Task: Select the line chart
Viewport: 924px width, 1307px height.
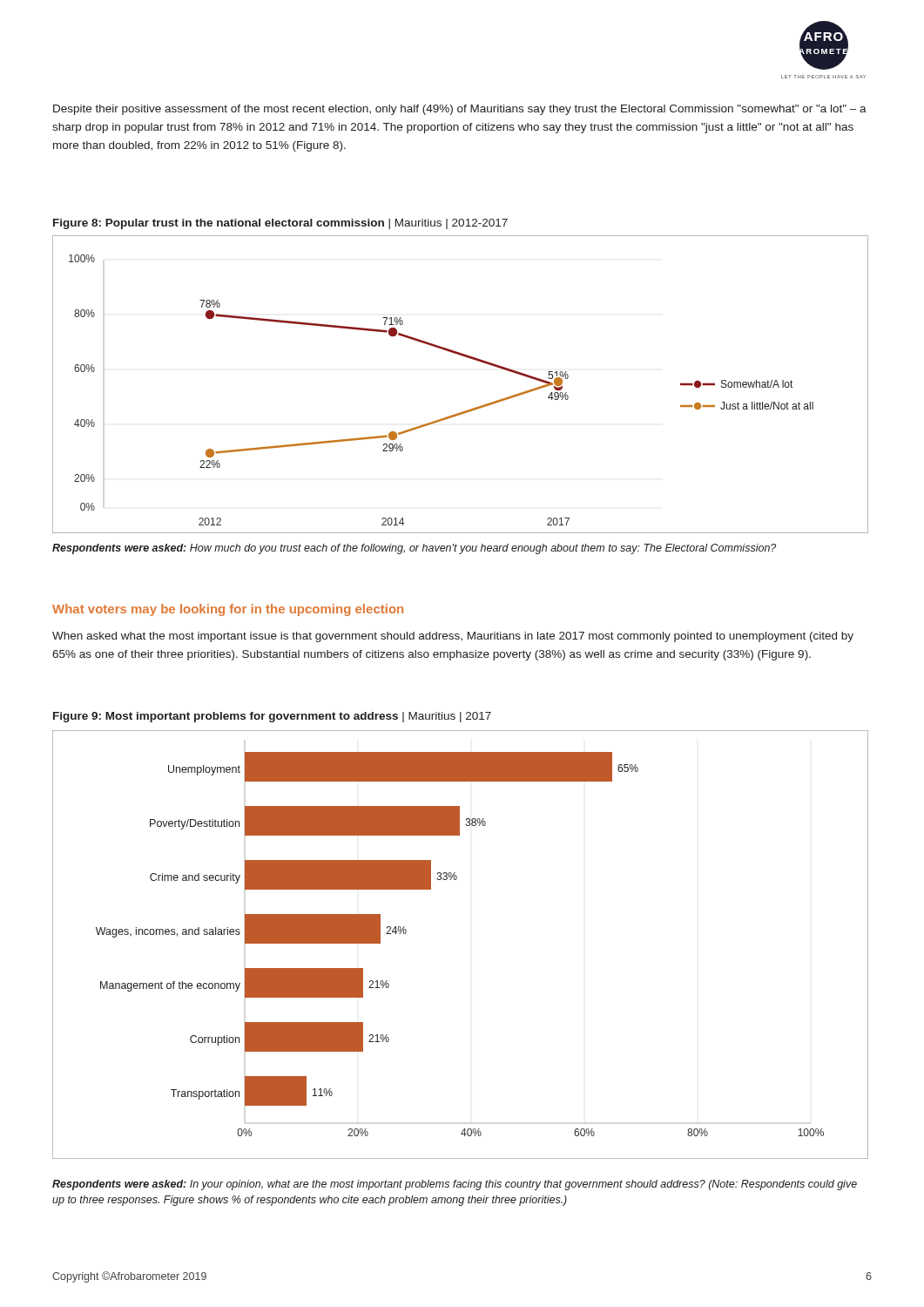Action: click(x=462, y=386)
